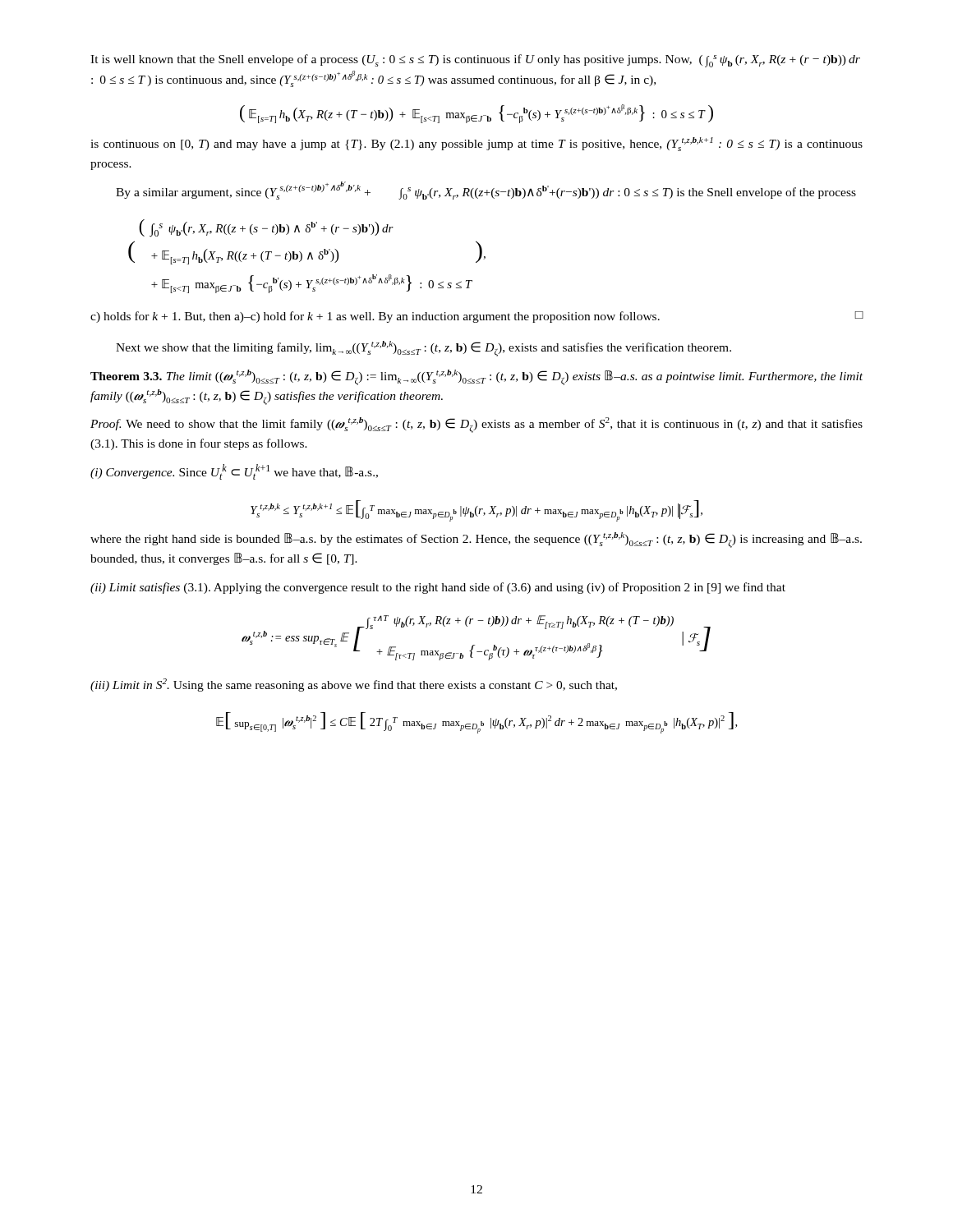This screenshot has height=1232, width=953.
Task: Select the formula that reads "𝔼[ sups∈[0,T] |𝝎st,z,b|2 ] ≤ C𝔼"
Action: click(x=476, y=720)
